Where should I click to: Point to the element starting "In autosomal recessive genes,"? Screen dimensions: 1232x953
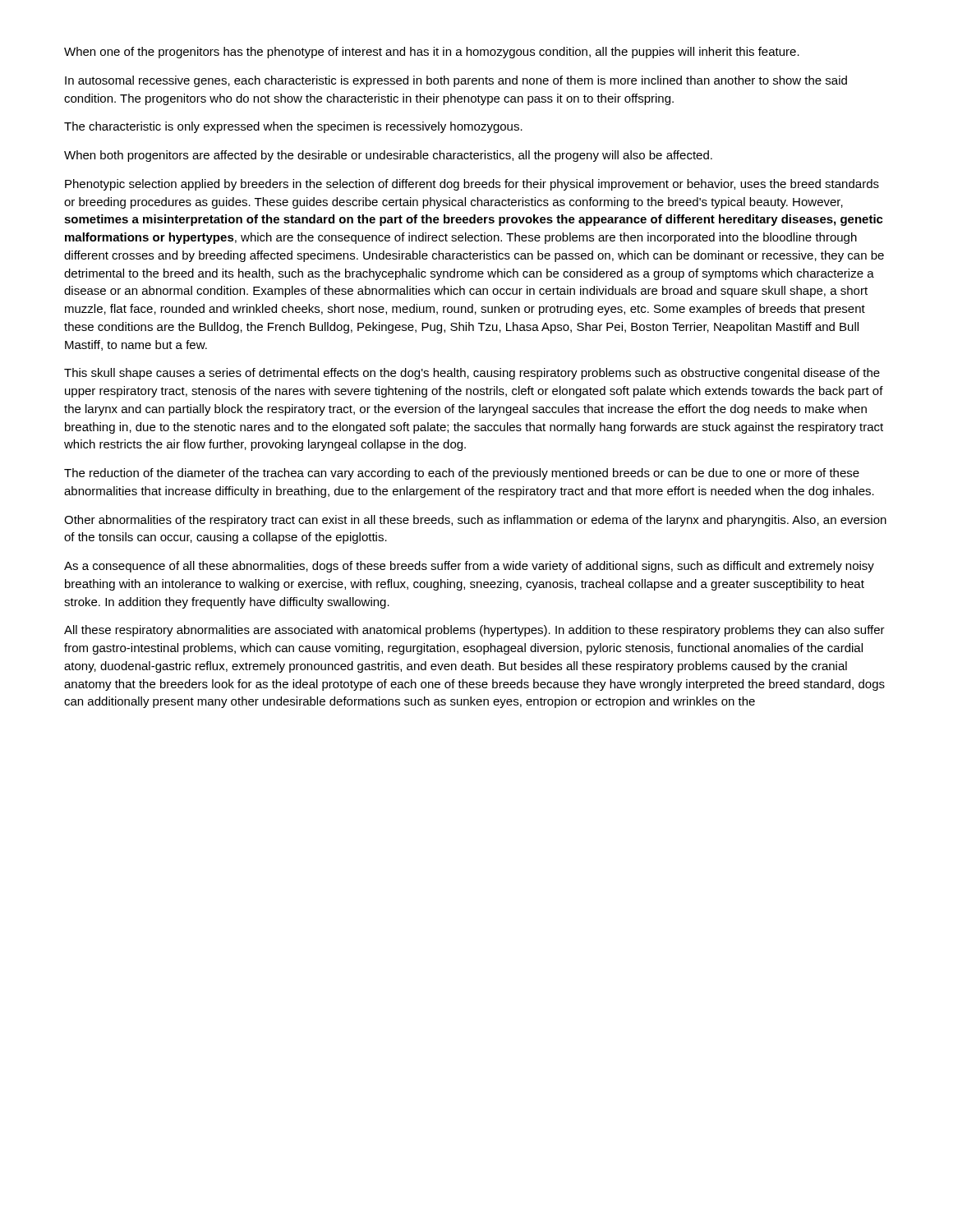(x=456, y=89)
